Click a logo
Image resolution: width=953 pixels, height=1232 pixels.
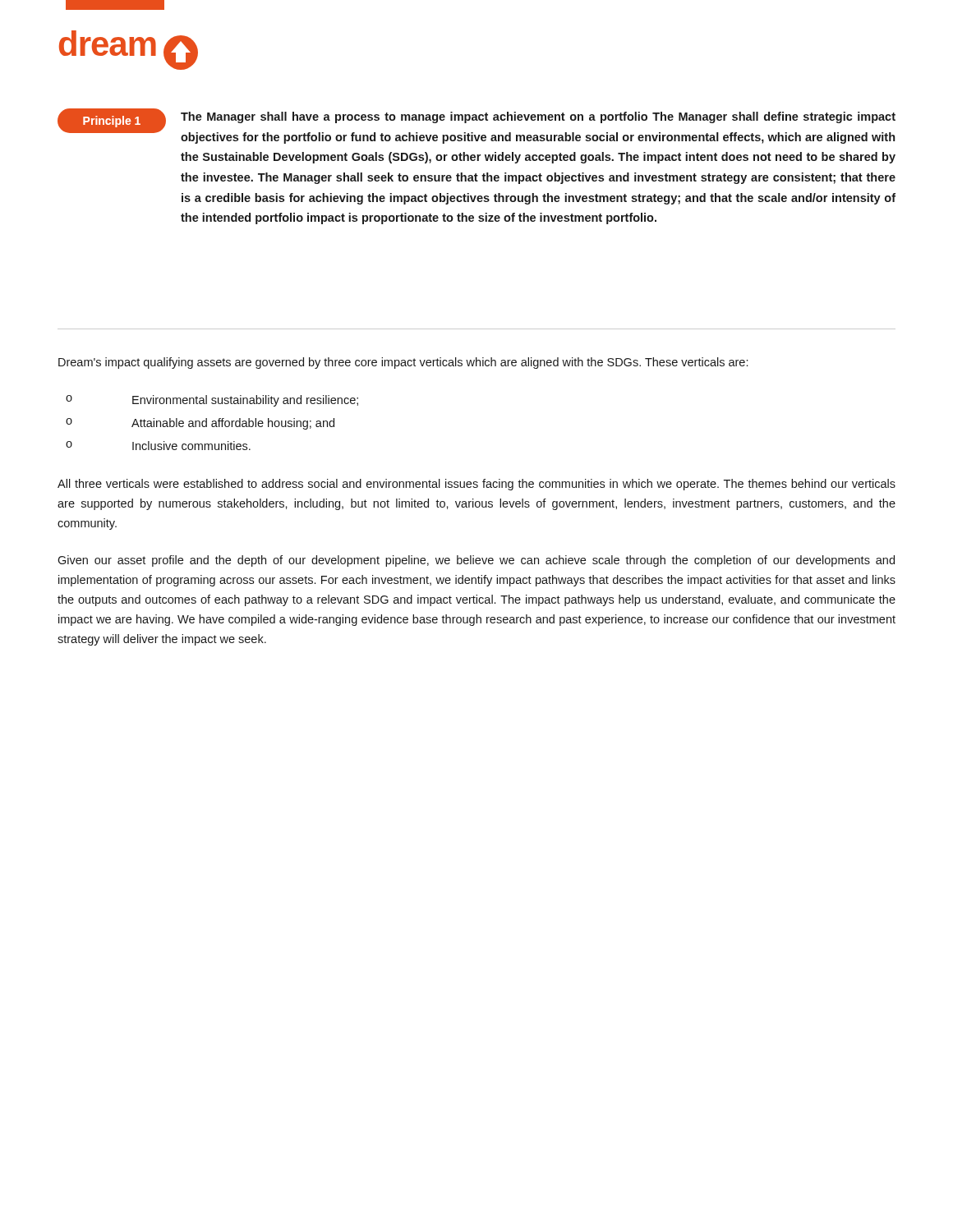pos(128,48)
